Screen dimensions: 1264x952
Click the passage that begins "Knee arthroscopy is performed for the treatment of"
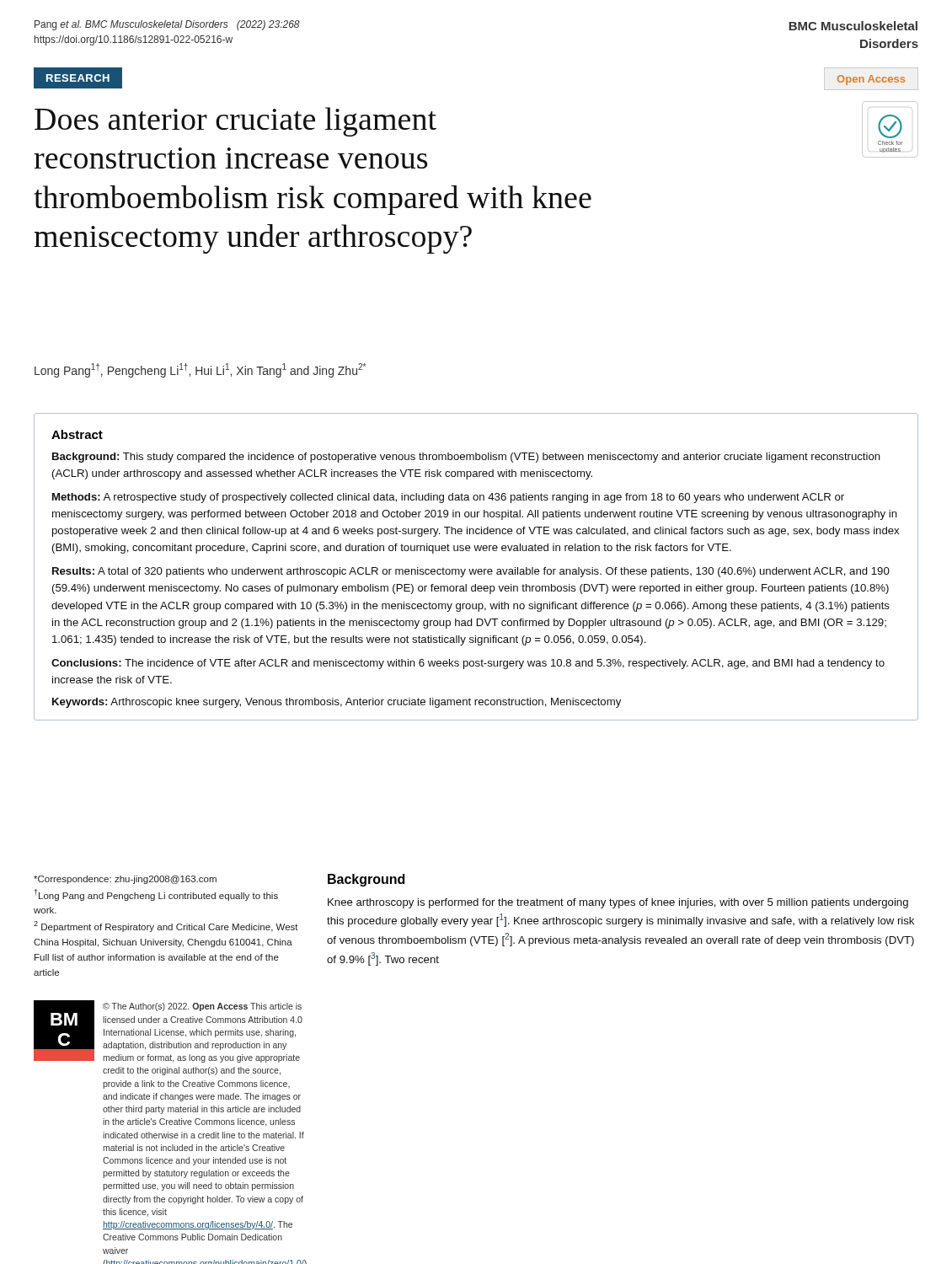pyautogui.click(x=621, y=931)
